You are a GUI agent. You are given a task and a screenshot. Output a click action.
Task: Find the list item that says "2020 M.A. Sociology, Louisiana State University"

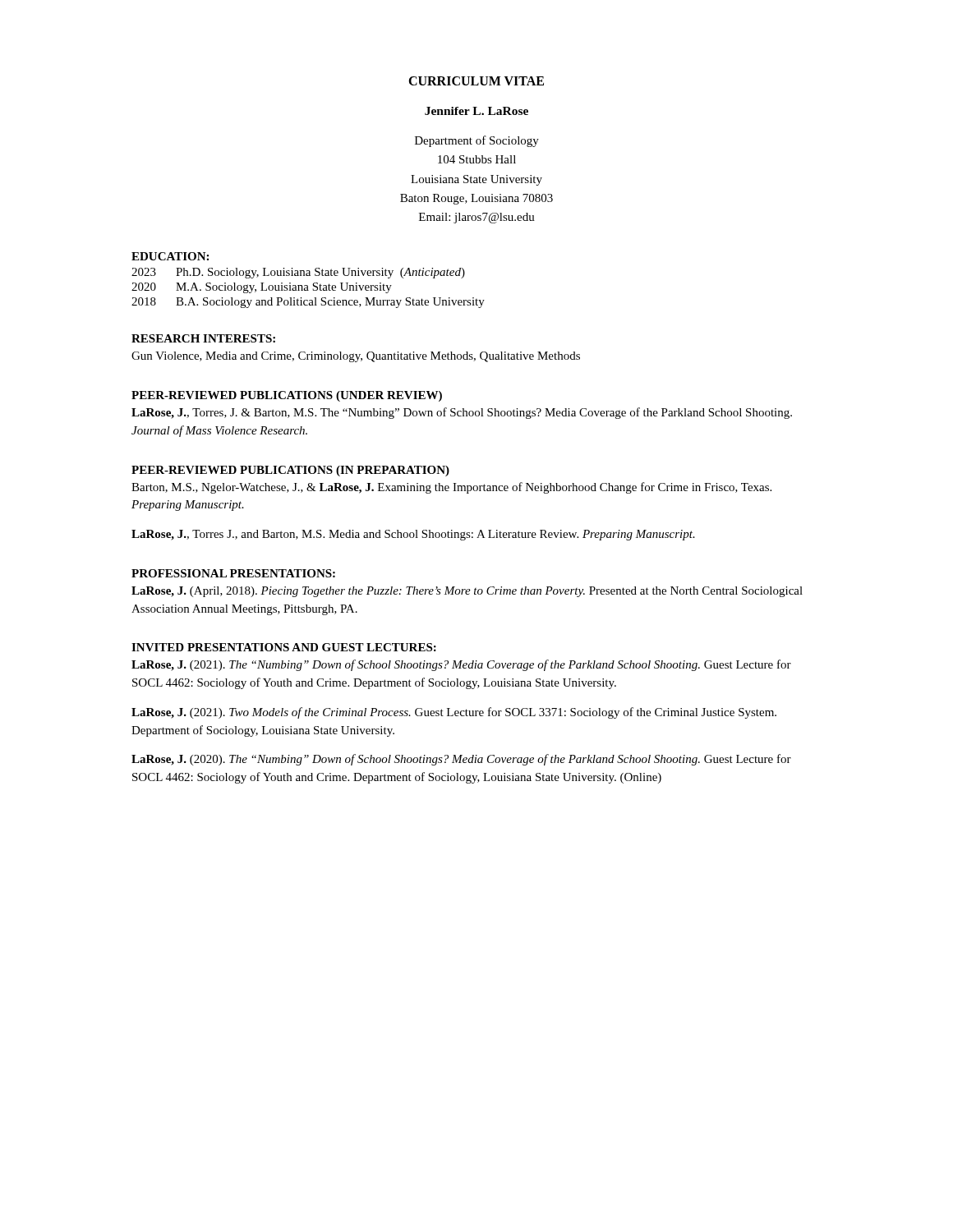262,287
